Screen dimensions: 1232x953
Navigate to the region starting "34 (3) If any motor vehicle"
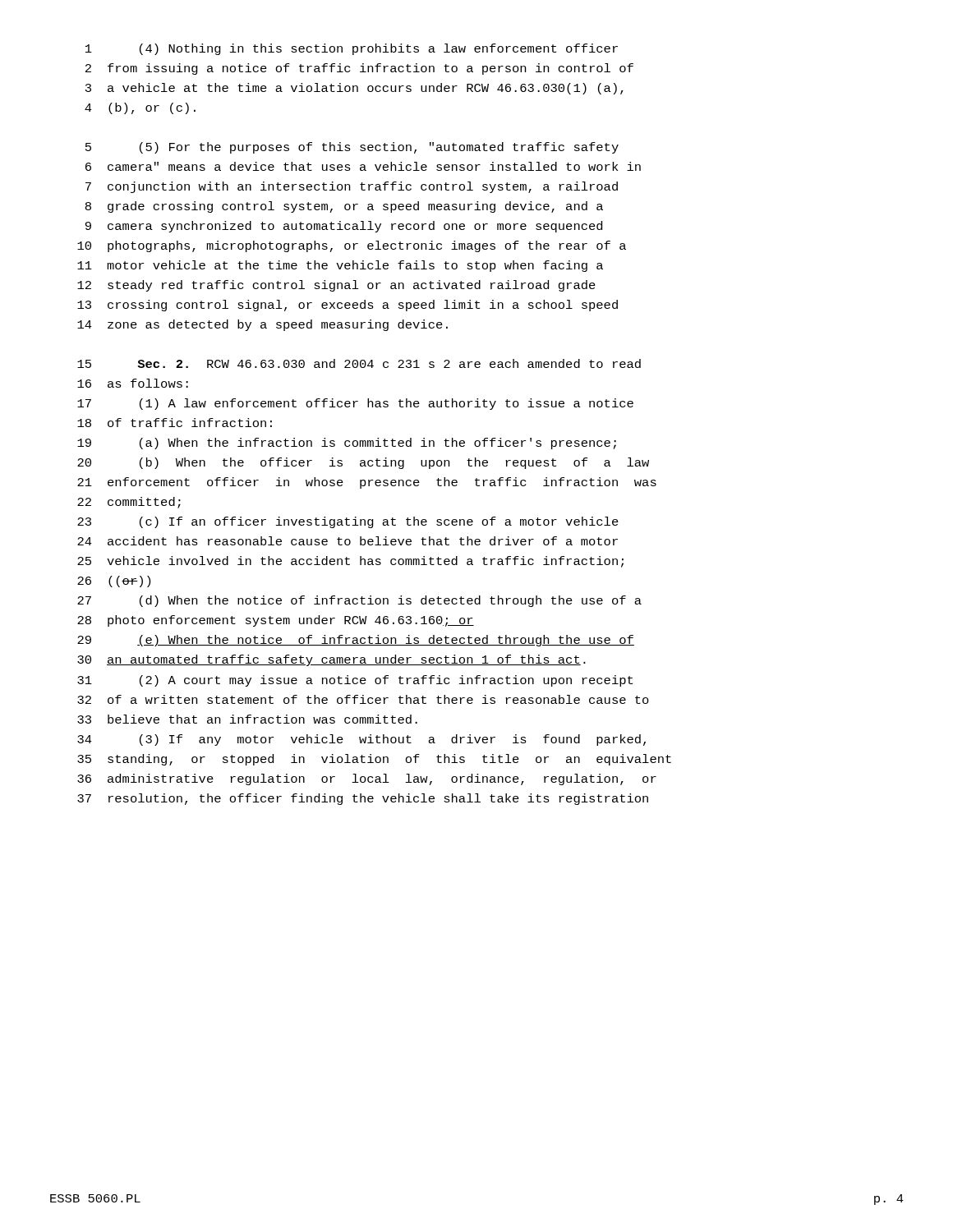click(476, 769)
